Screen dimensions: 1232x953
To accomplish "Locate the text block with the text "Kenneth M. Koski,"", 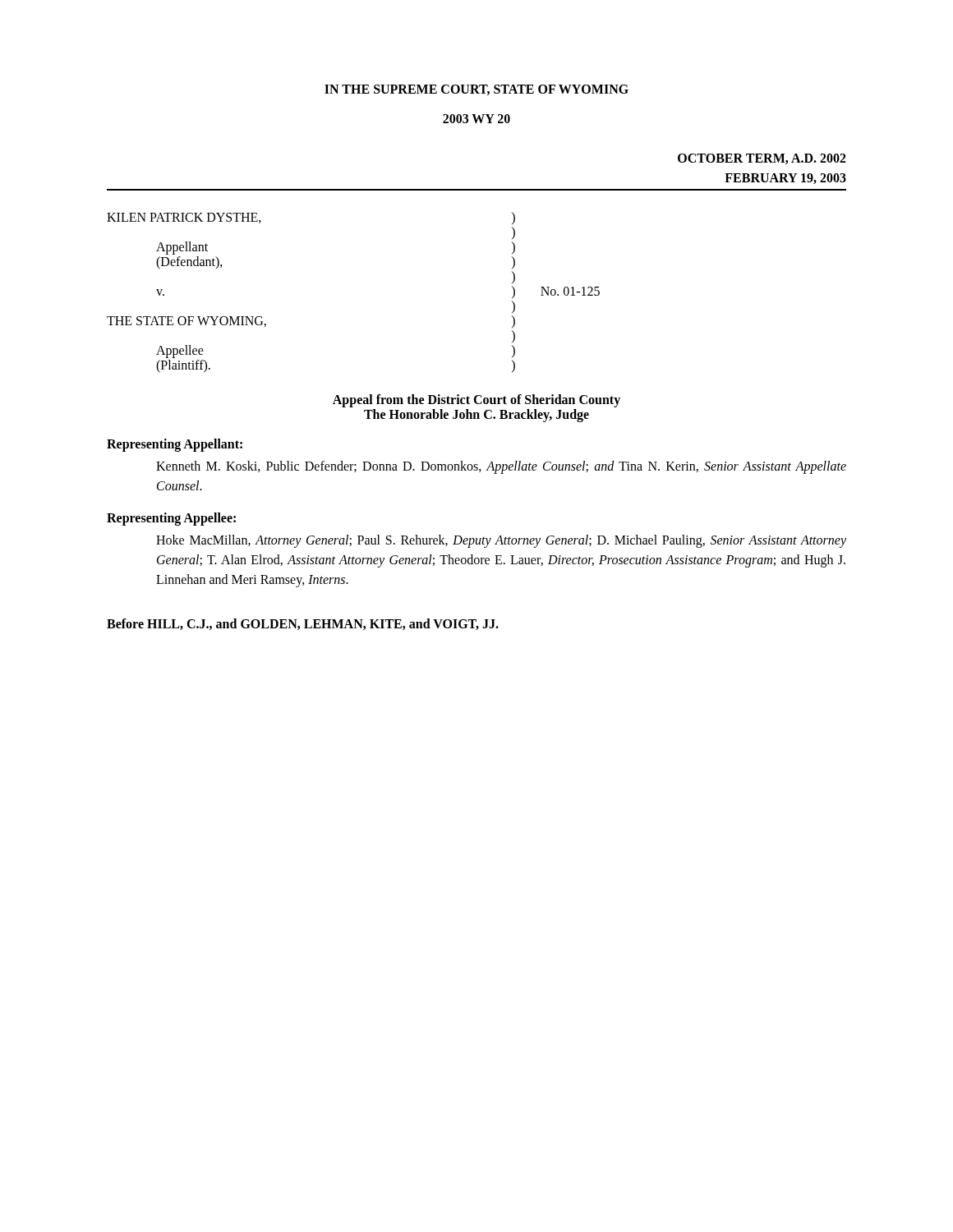I will tap(501, 476).
